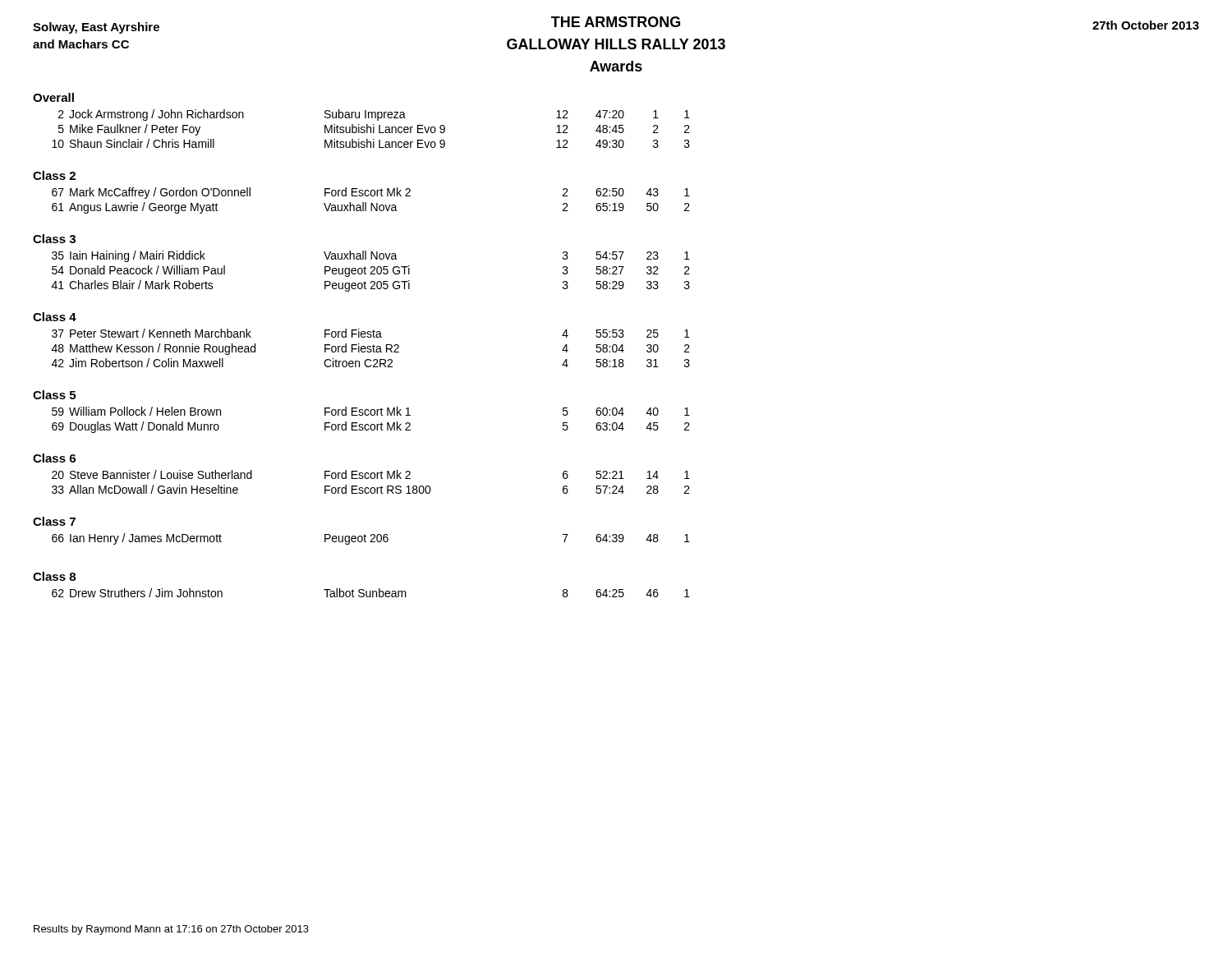Find the table that mentions "62 Drew Struthers / Jim"
The height and width of the screenshot is (953, 1232).
(x=616, y=593)
